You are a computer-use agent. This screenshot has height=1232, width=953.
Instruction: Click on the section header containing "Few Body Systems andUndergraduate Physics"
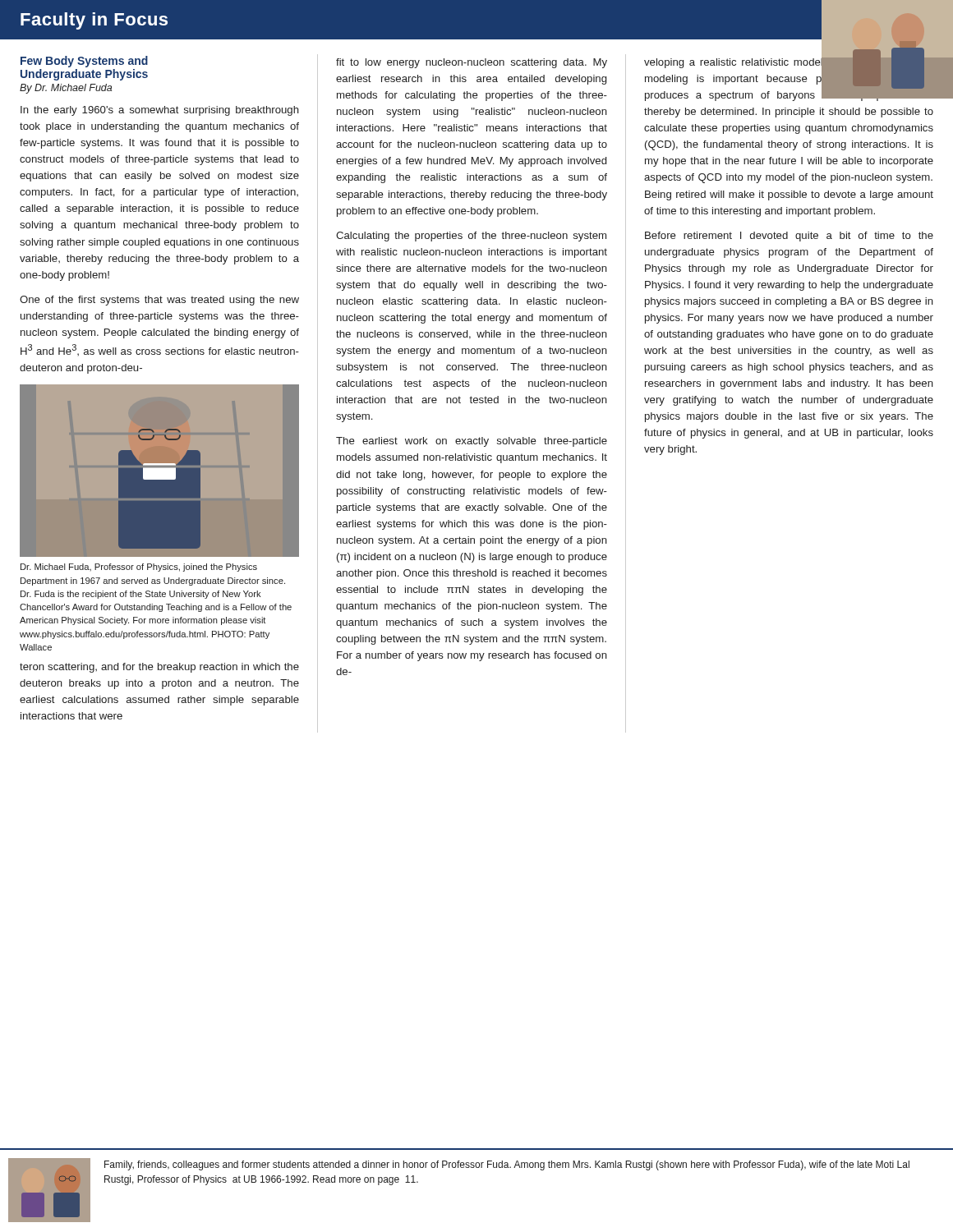(x=84, y=67)
